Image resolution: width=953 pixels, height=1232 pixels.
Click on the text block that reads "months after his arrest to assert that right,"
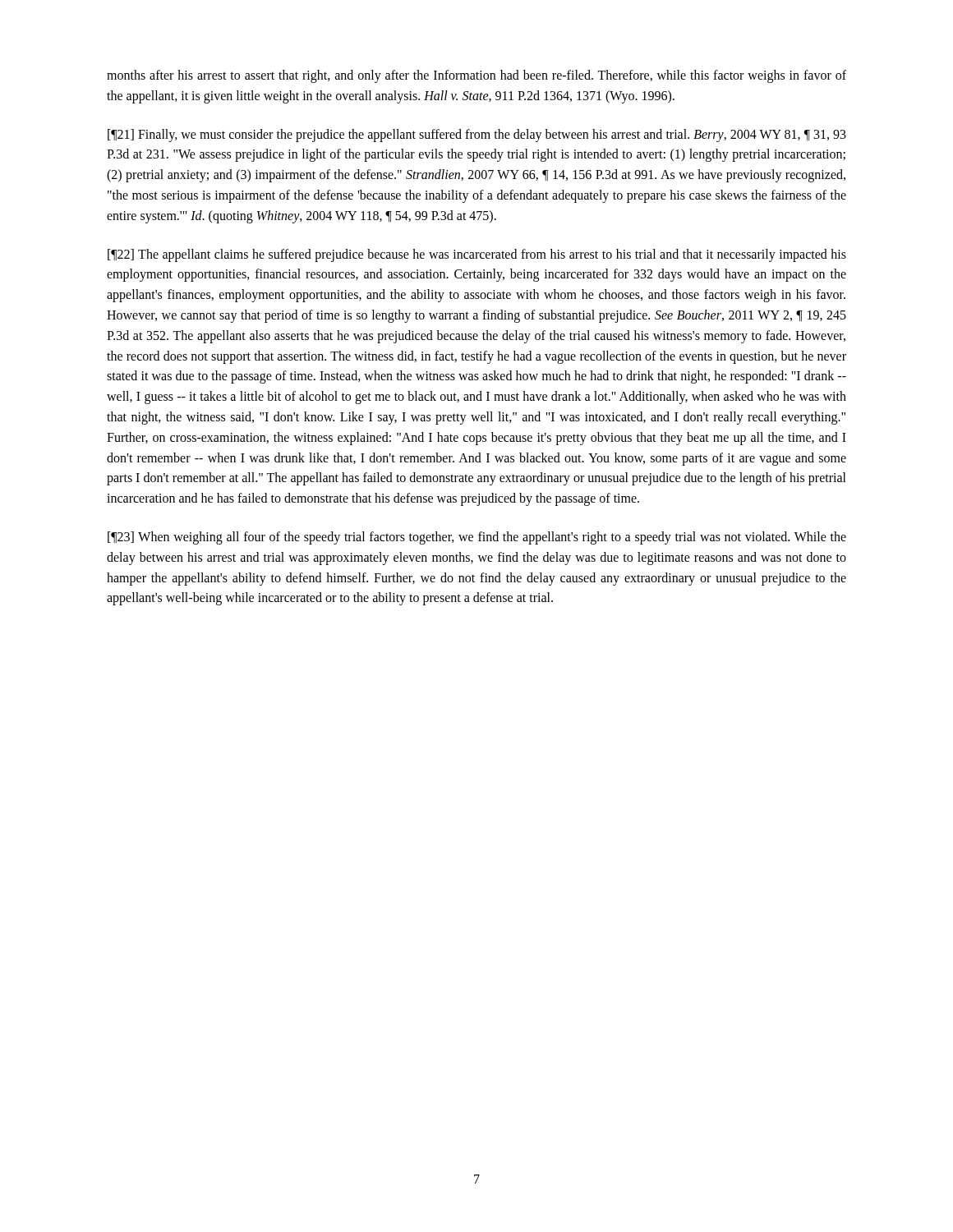click(x=476, y=85)
